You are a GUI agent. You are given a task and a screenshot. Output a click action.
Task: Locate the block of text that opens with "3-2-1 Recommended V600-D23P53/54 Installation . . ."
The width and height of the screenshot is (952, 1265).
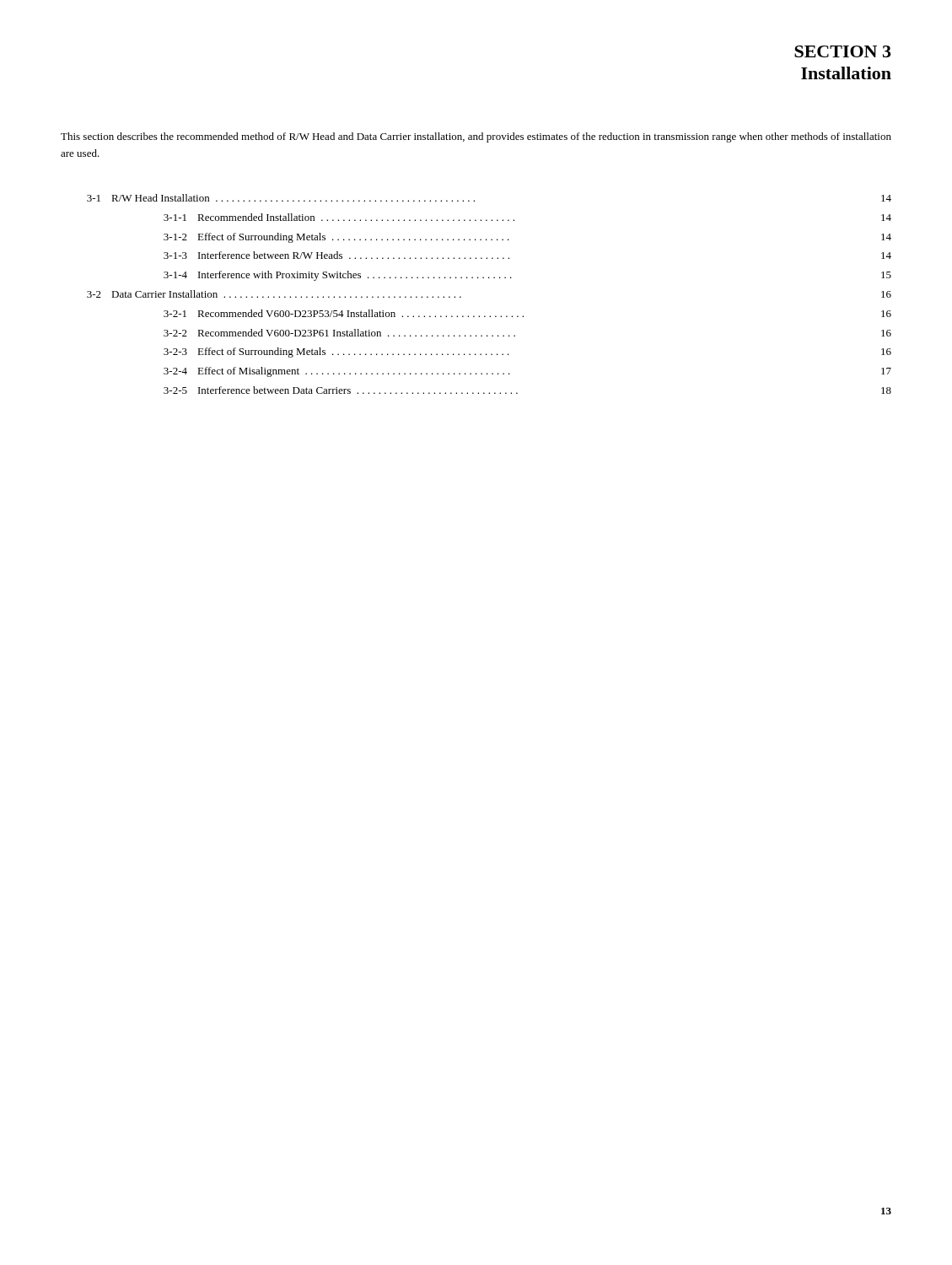[501, 314]
